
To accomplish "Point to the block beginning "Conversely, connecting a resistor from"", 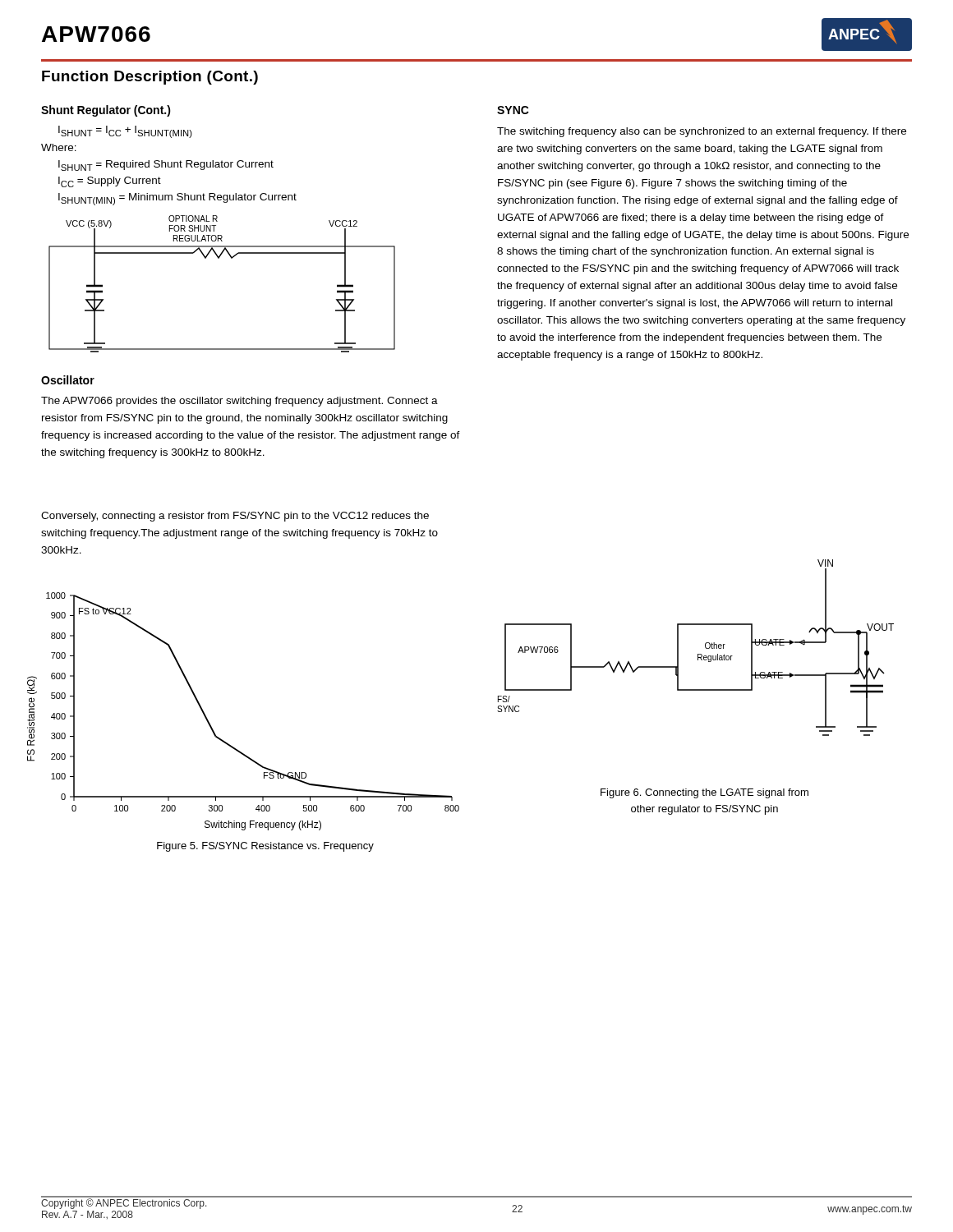I will 239,533.
